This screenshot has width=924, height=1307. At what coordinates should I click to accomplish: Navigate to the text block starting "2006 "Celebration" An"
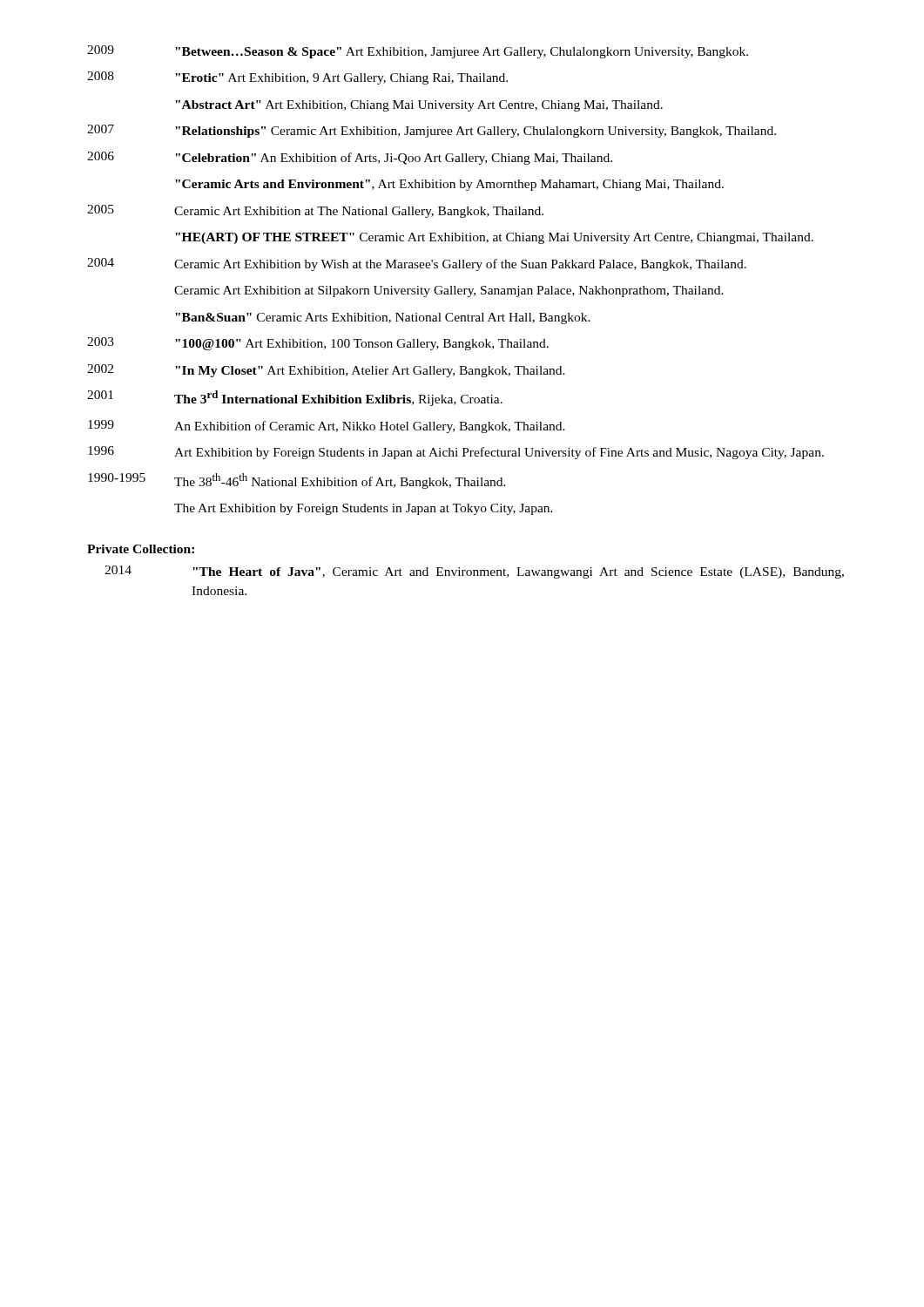[x=466, y=161]
